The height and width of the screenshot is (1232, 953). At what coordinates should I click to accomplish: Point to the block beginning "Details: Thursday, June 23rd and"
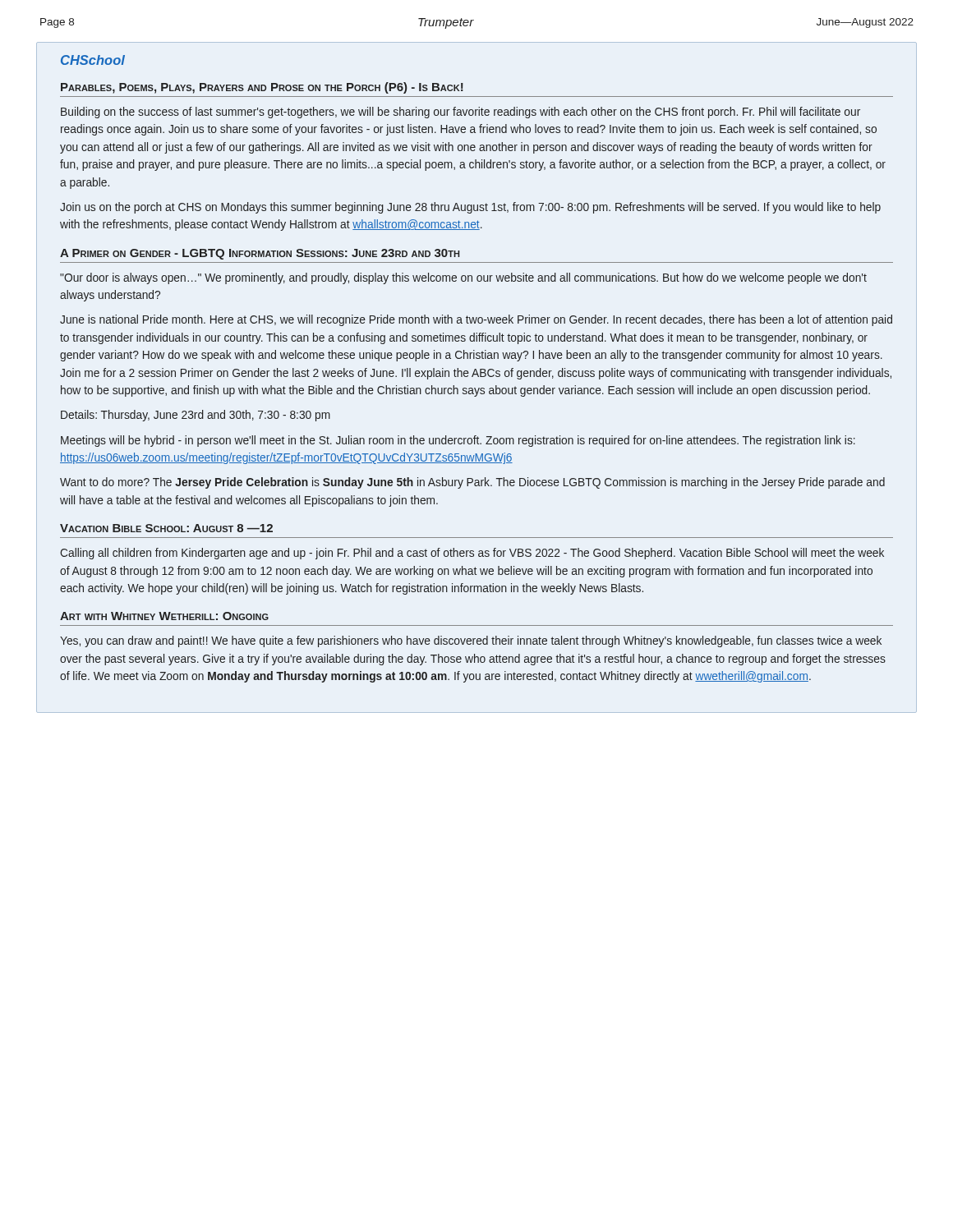(195, 415)
